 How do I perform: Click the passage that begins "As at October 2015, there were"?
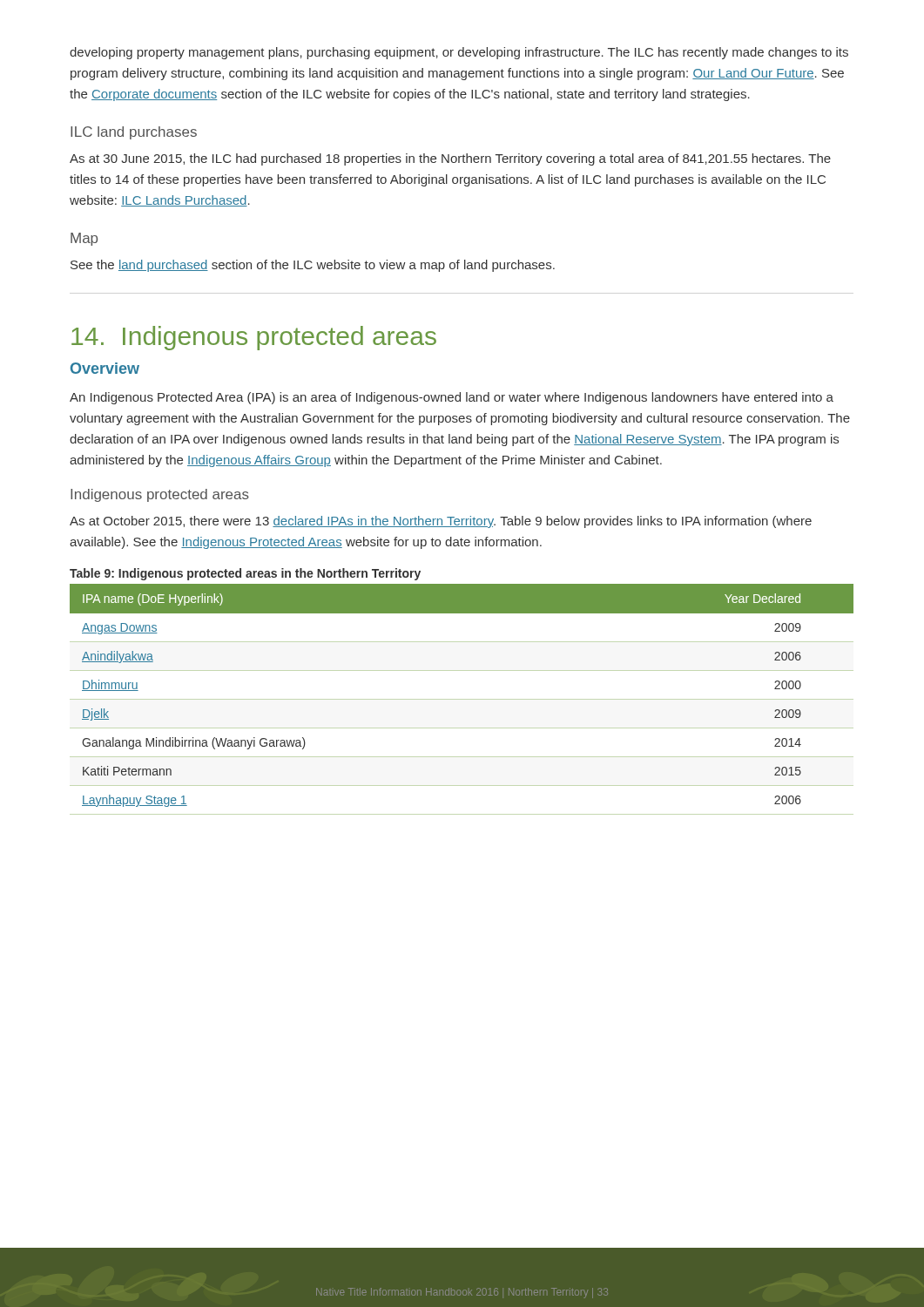[x=441, y=531]
